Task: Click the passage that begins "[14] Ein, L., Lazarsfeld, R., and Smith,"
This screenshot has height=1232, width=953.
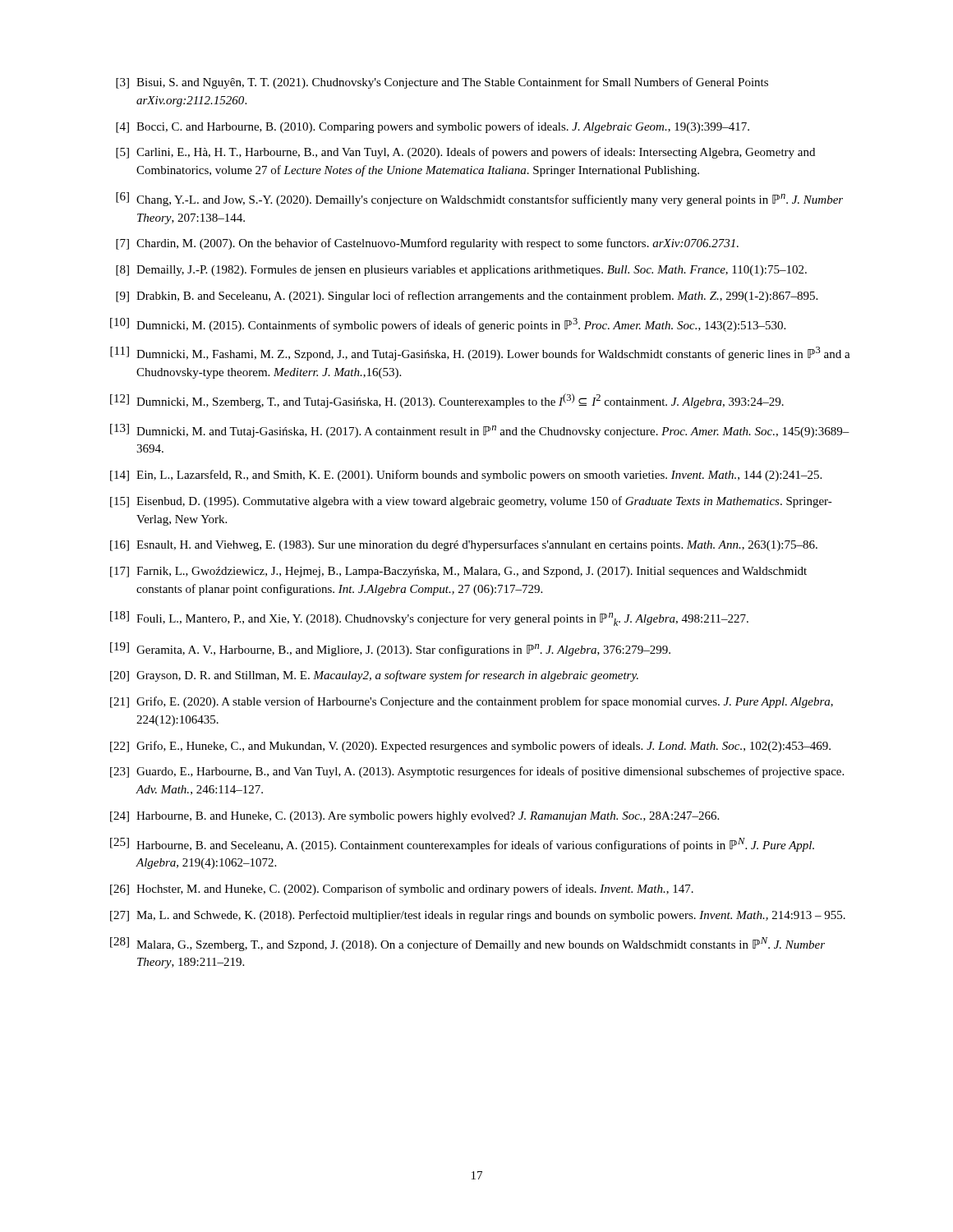Action: click(x=476, y=475)
